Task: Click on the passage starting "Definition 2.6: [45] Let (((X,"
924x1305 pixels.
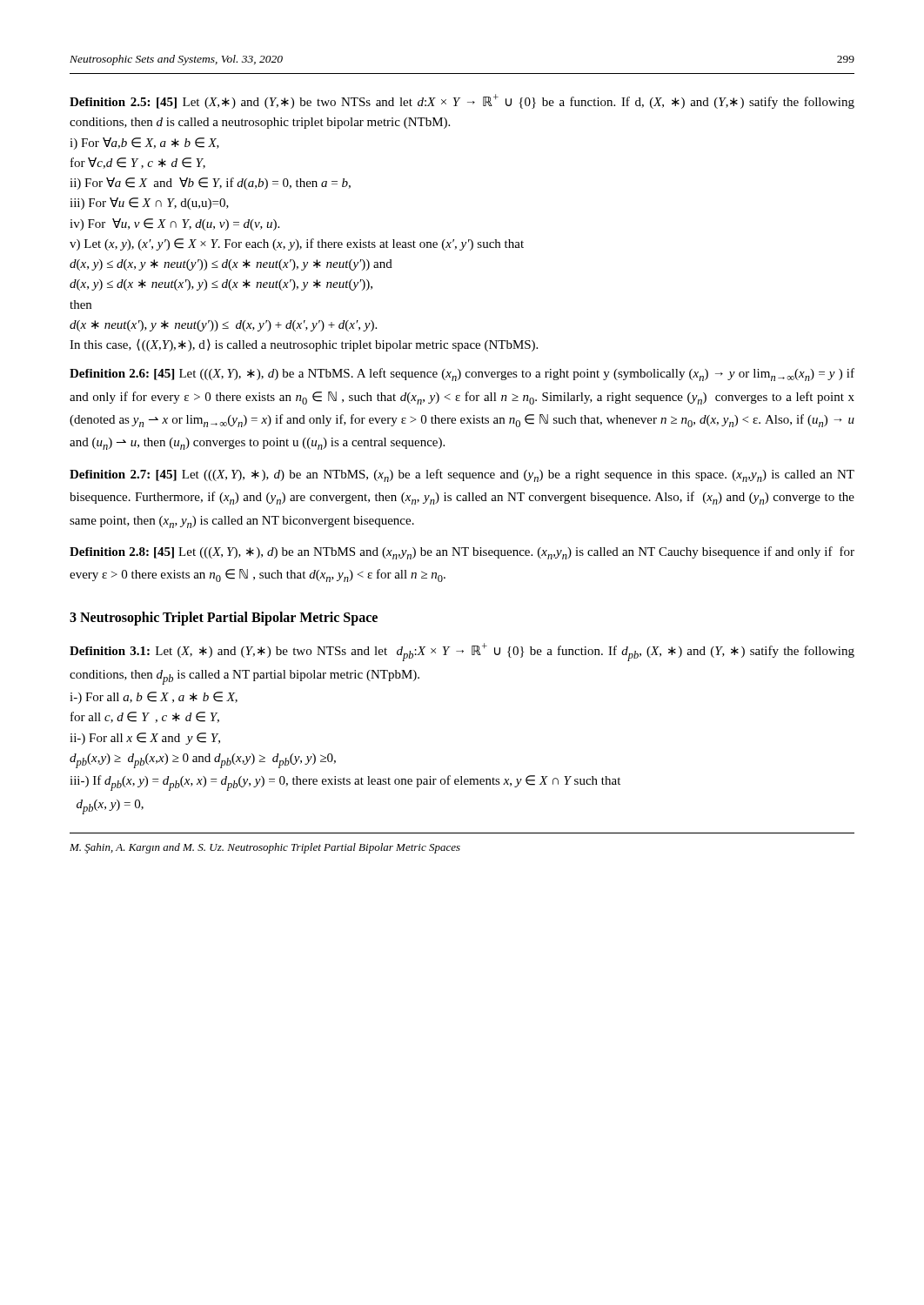Action: pos(462,410)
